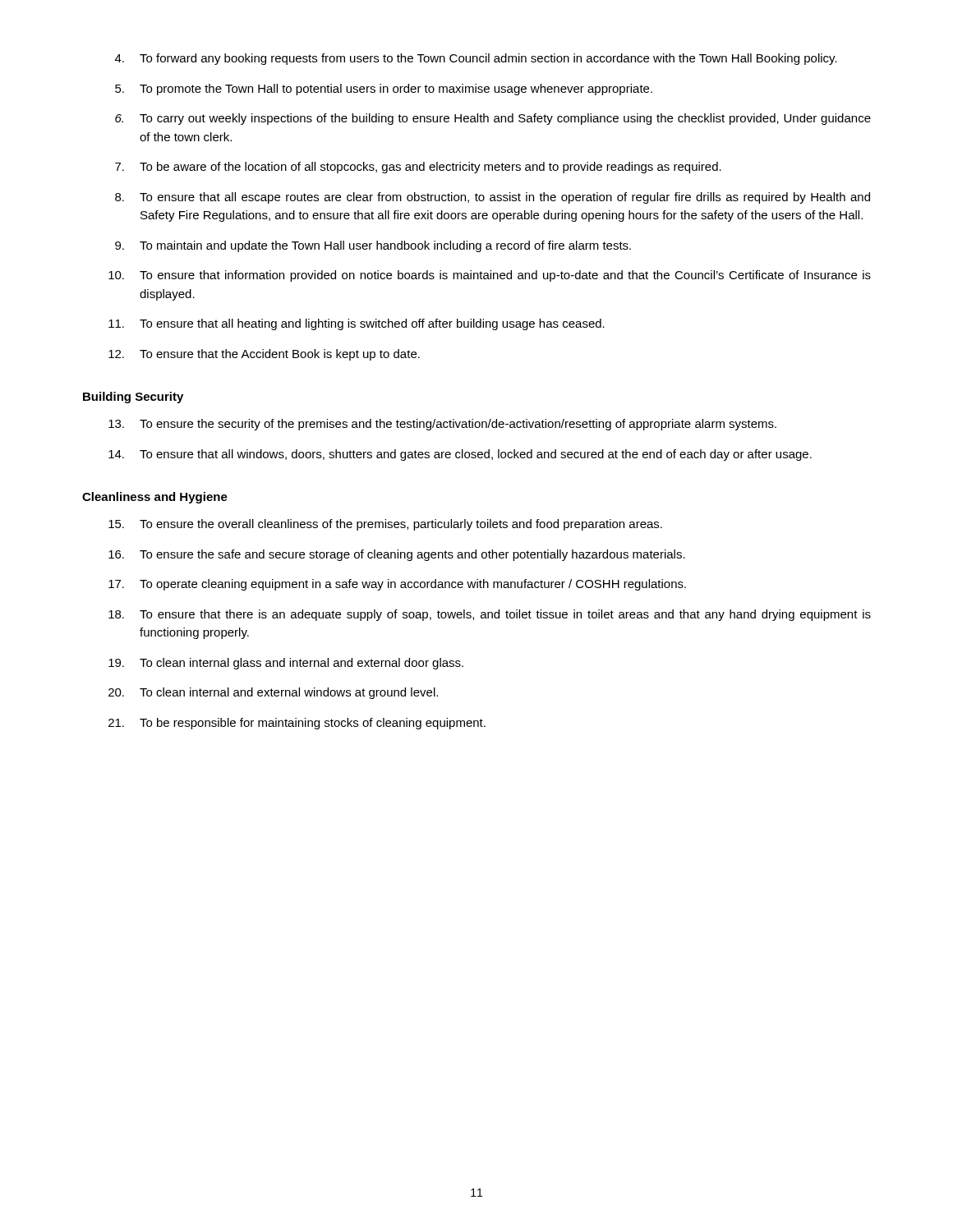Click on the passage starting "21. To be"
Viewport: 953px width, 1232px height.
(476, 723)
